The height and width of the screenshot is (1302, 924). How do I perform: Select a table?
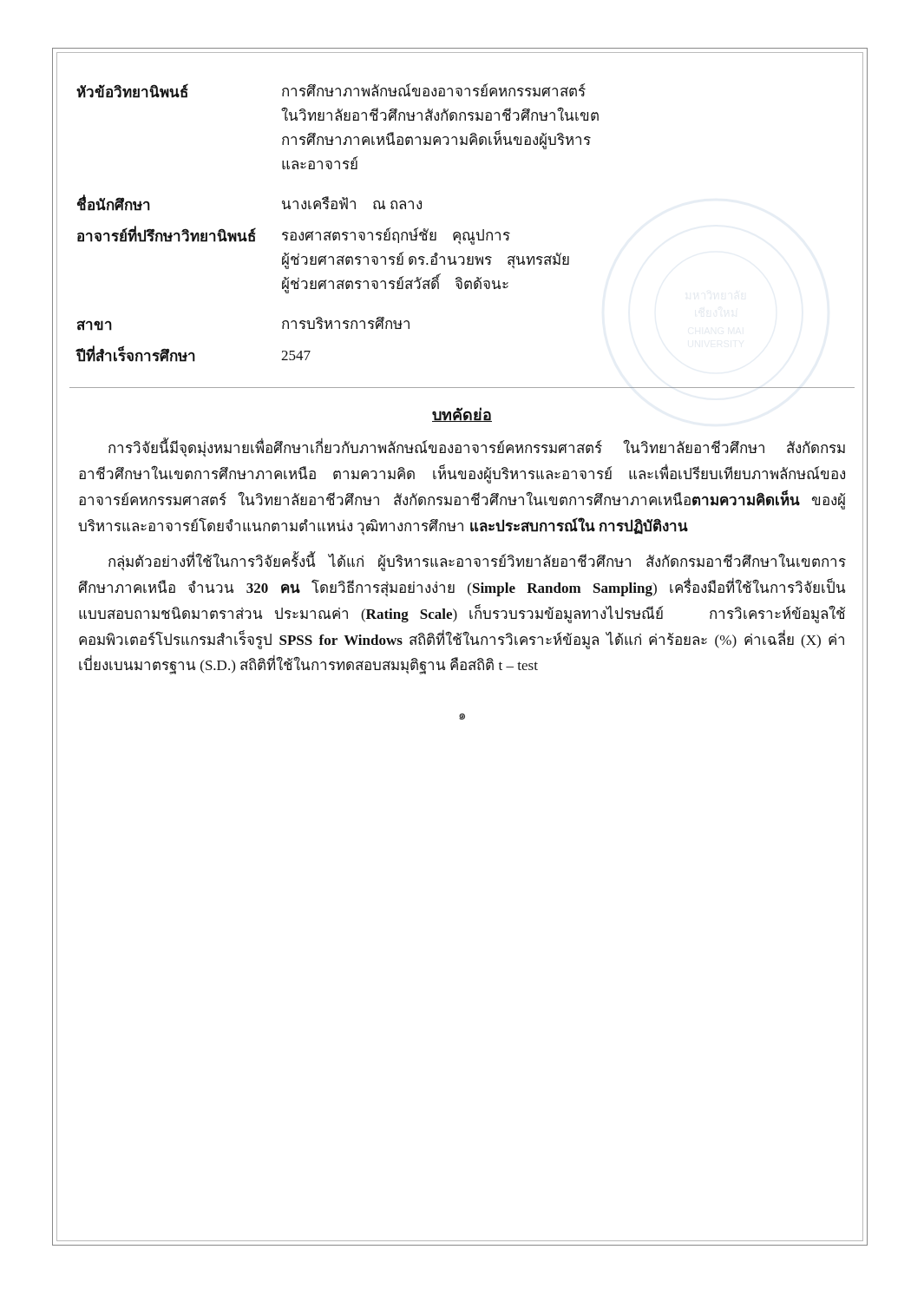[462, 224]
